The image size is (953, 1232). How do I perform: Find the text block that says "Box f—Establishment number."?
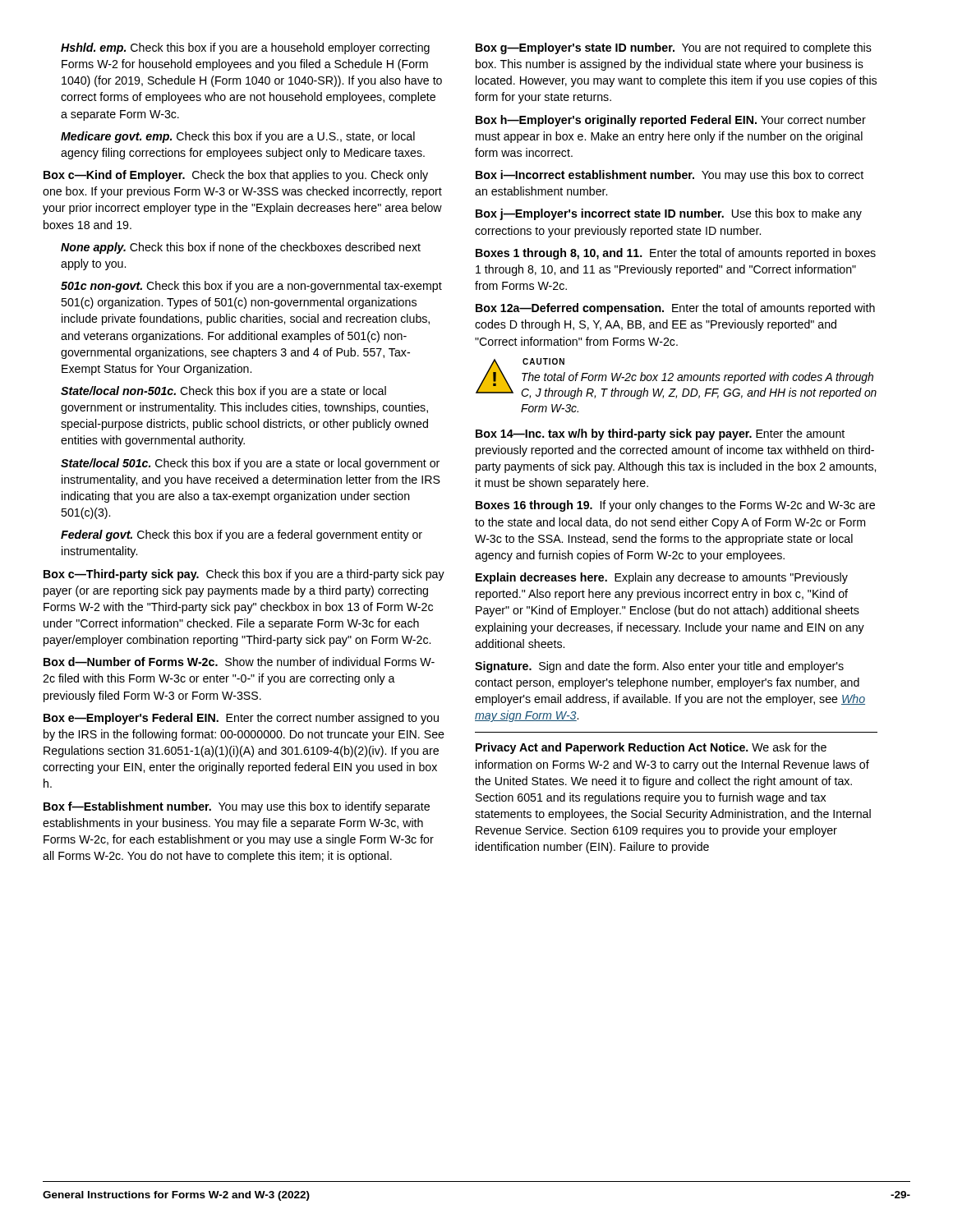coord(244,831)
